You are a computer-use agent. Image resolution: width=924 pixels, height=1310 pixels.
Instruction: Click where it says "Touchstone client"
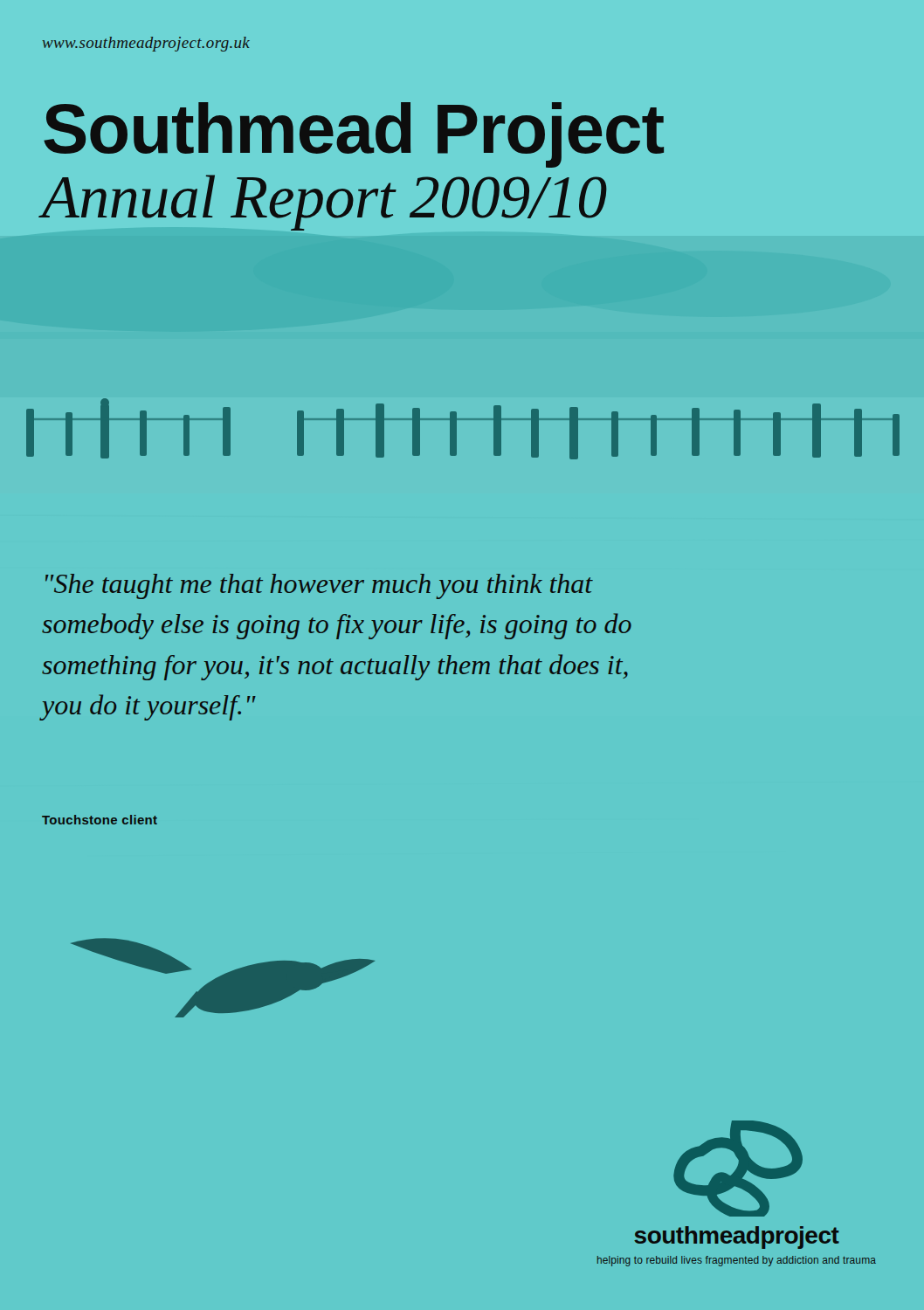(x=100, y=820)
